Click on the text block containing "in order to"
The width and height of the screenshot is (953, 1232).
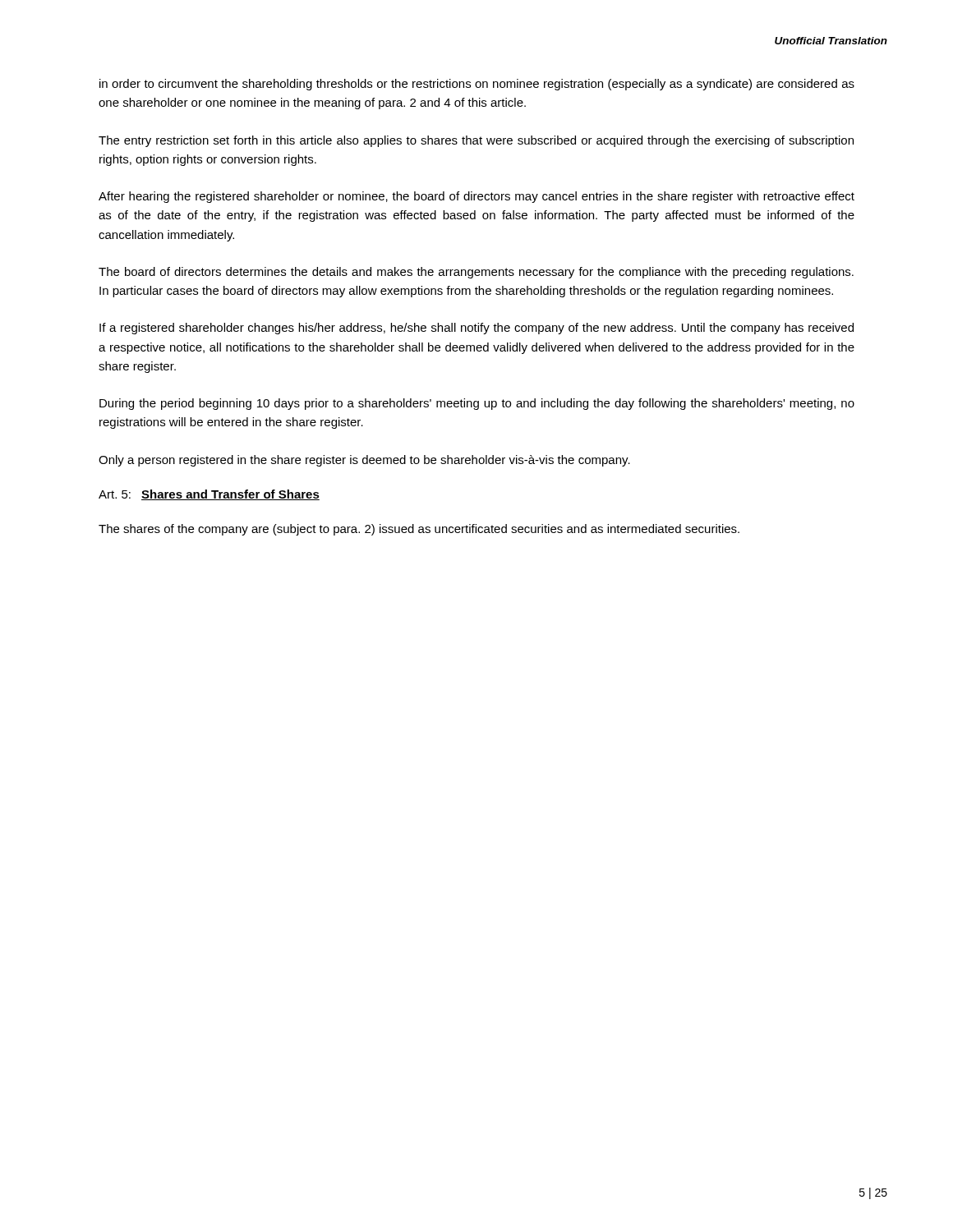[x=476, y=93]
